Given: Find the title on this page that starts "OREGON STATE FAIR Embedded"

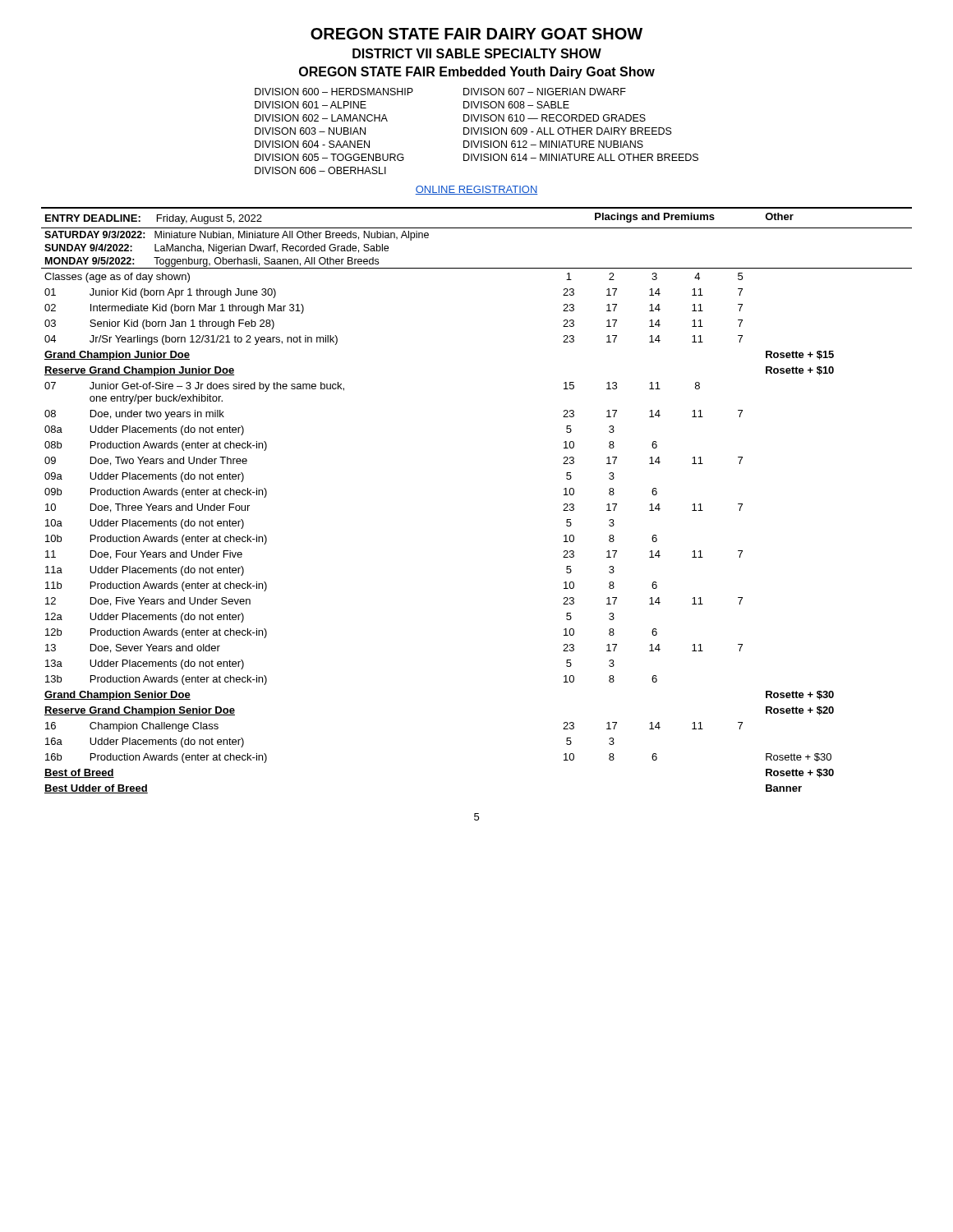Looking at the screenshot, I should click(x=476, y=72).
